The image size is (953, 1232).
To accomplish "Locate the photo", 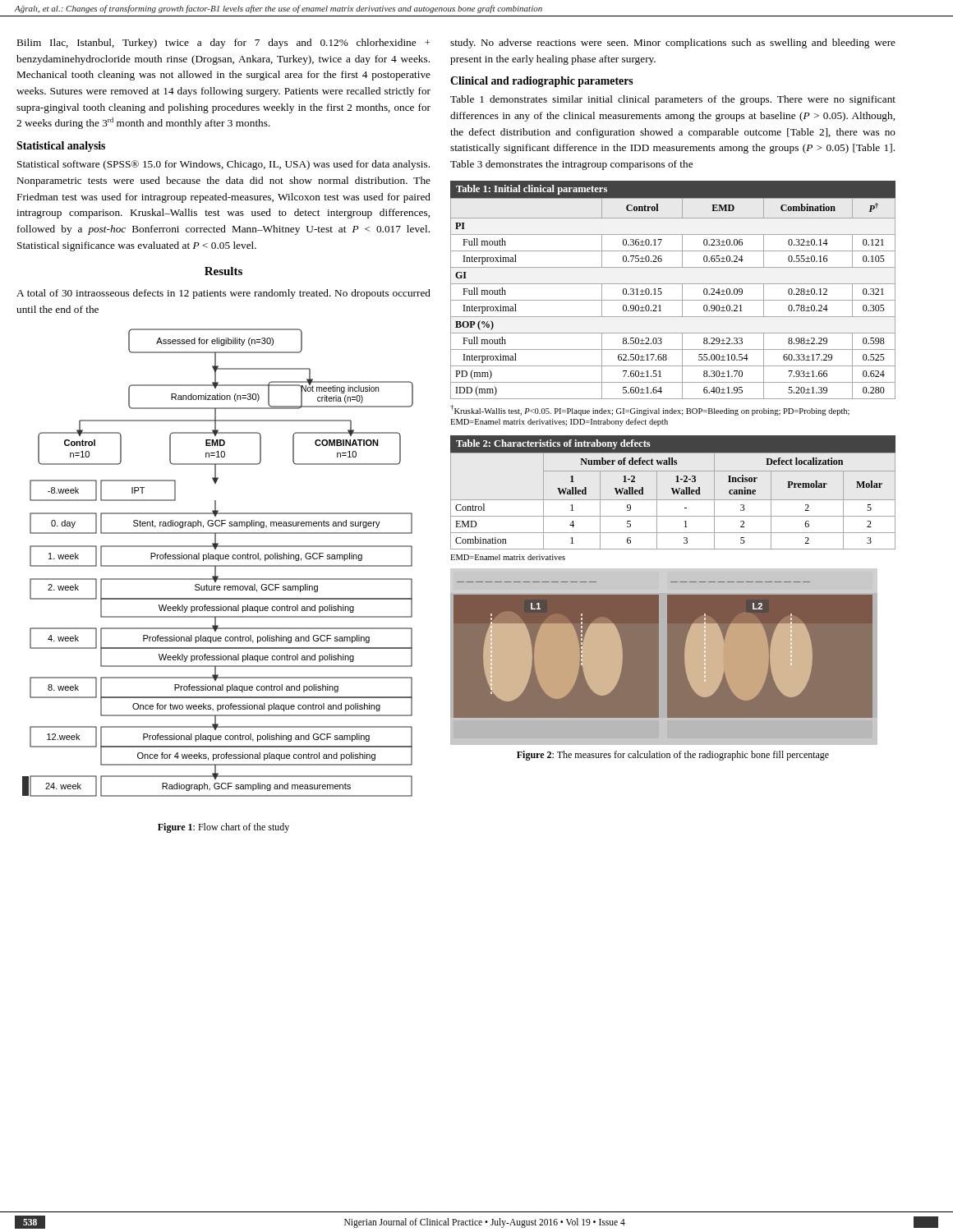I will (x=673, y=656).
